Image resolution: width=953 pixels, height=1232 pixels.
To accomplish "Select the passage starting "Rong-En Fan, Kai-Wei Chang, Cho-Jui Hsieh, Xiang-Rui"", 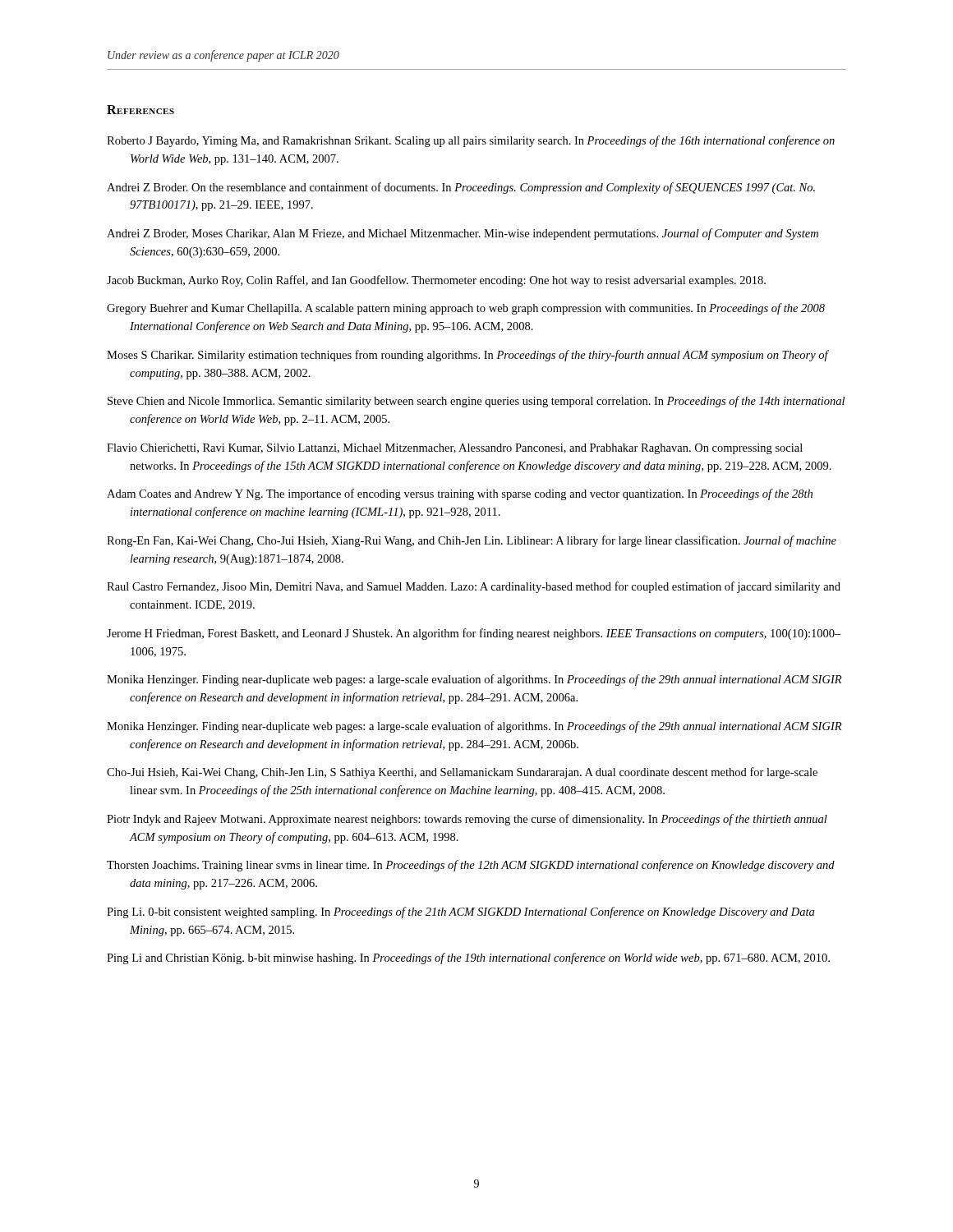I will pos(472,549).
